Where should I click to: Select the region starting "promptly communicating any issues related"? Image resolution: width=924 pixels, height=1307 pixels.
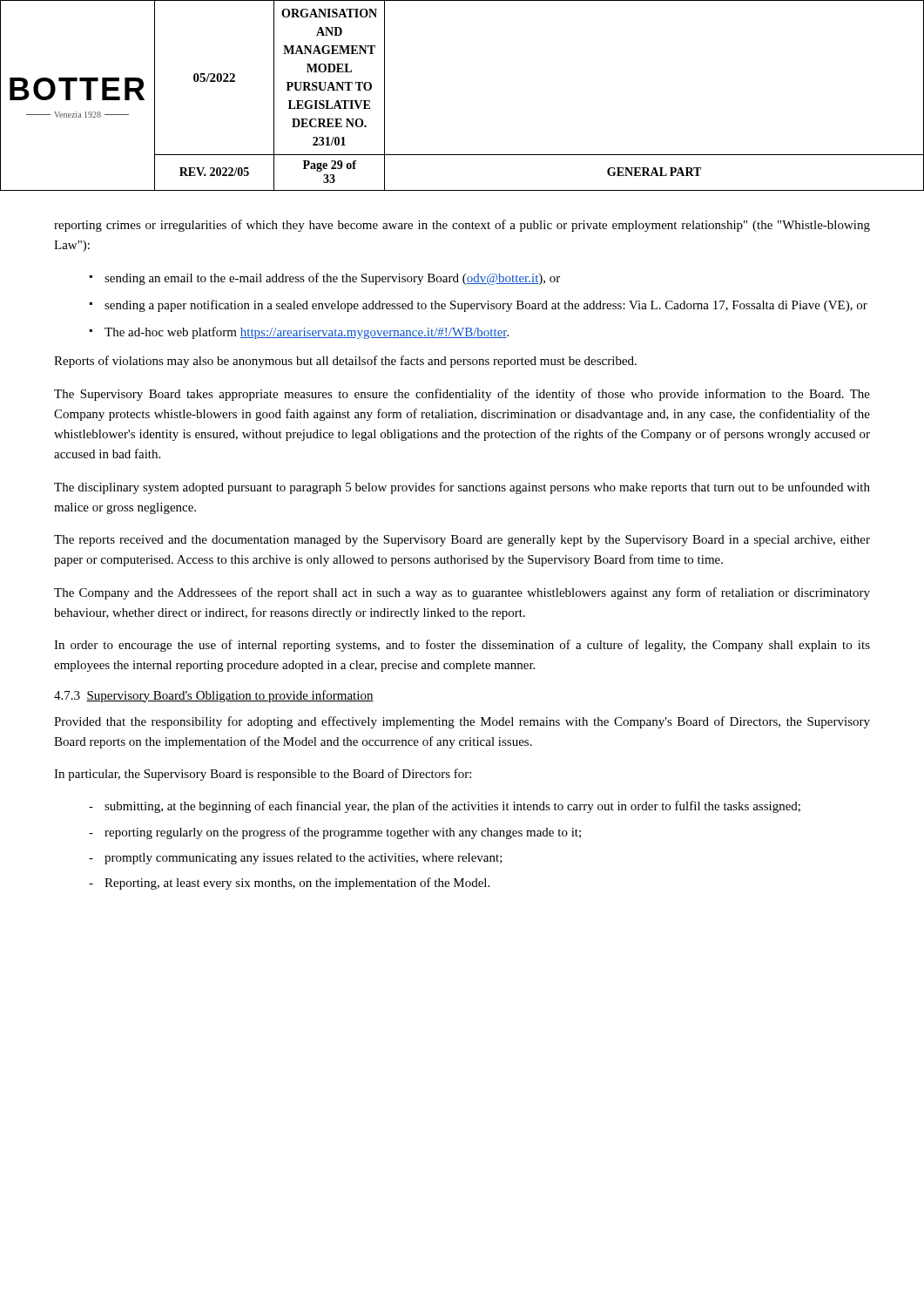tap(304, 857)
